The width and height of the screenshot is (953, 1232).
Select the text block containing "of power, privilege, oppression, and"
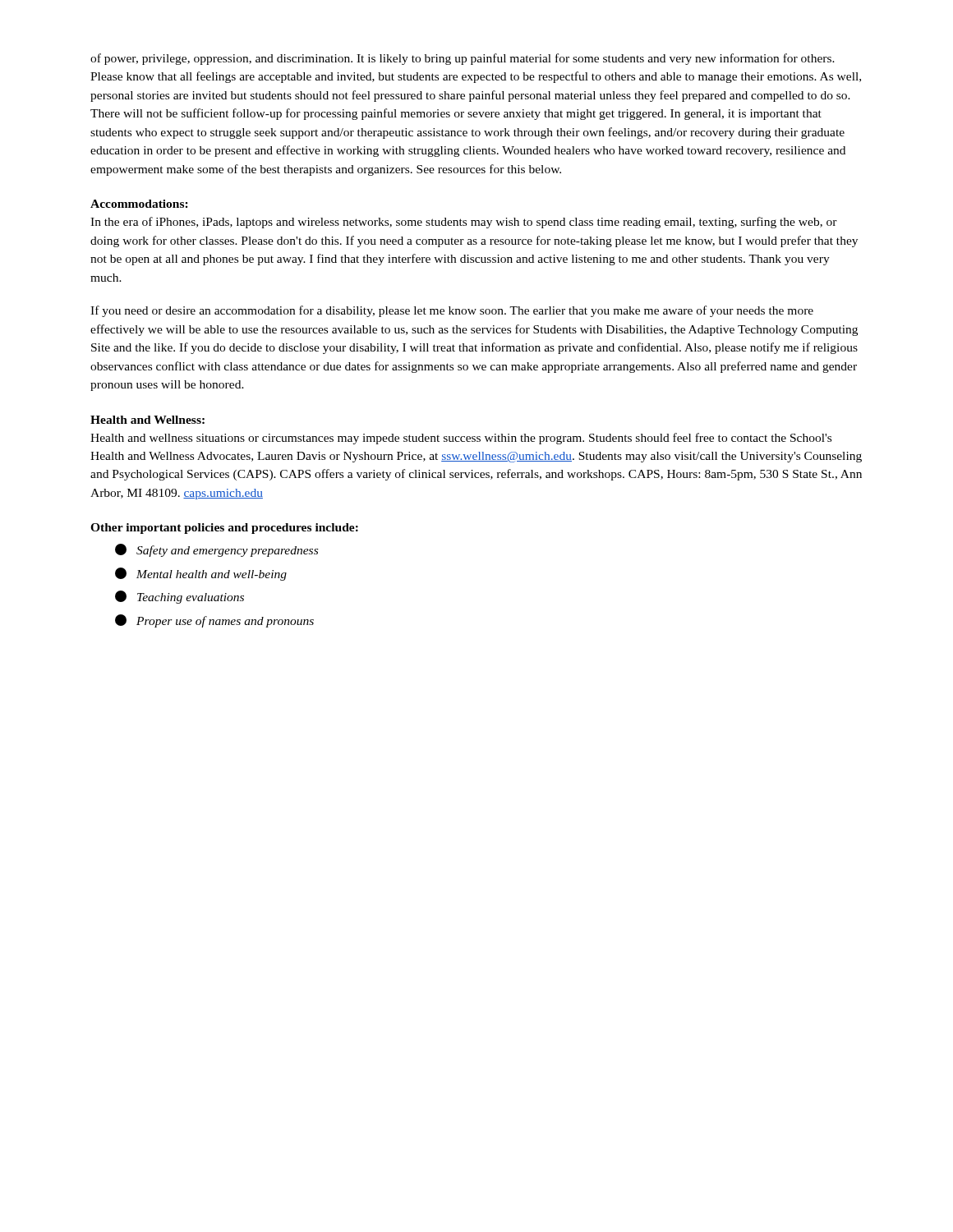tap(476, 113)
